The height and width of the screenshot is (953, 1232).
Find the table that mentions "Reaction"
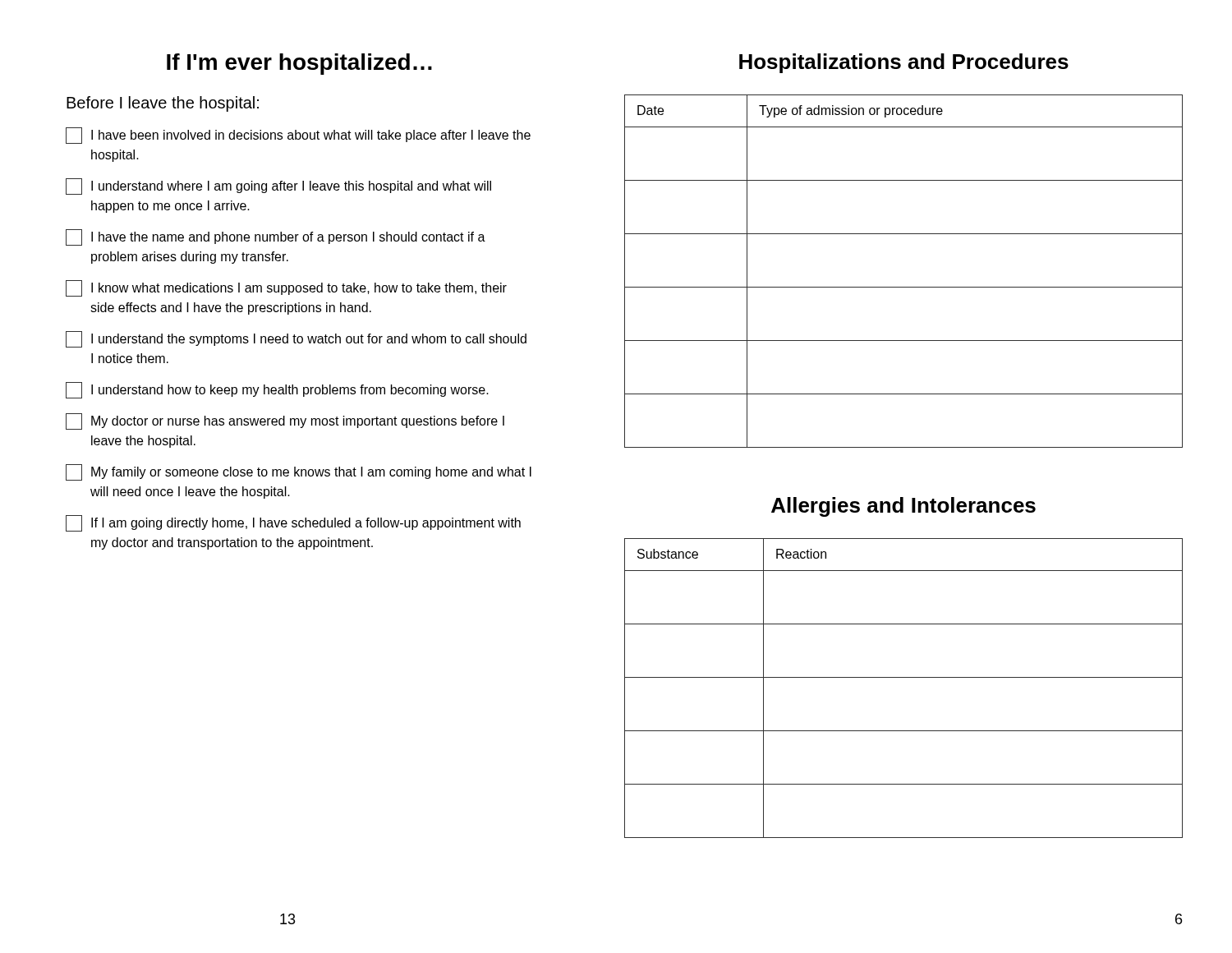pyautogui.click(x=903, y=688)
